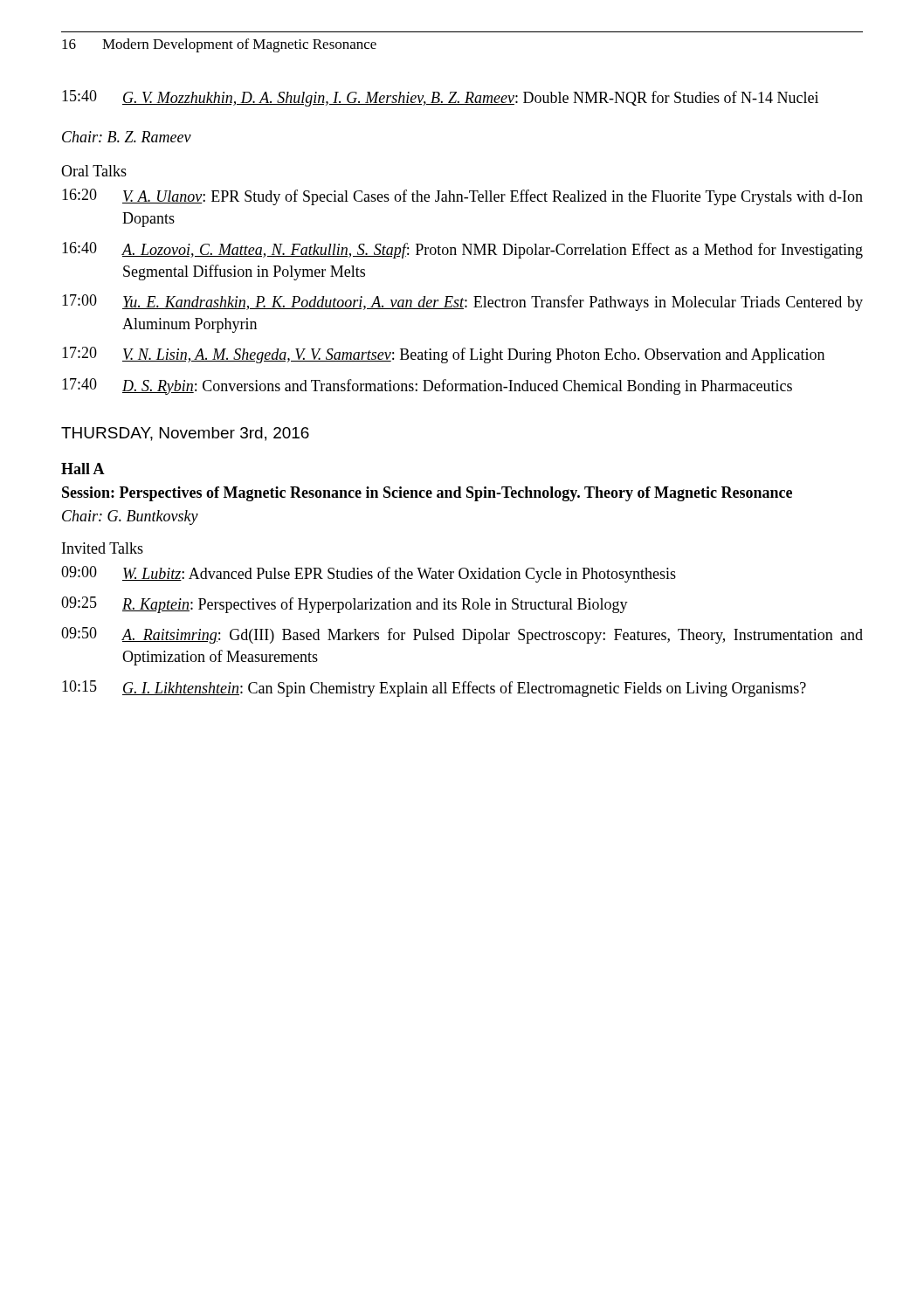Click on the list item that says "09:00 W. Lubitz:"
924x1310 pixels.
tap(462, 574)
